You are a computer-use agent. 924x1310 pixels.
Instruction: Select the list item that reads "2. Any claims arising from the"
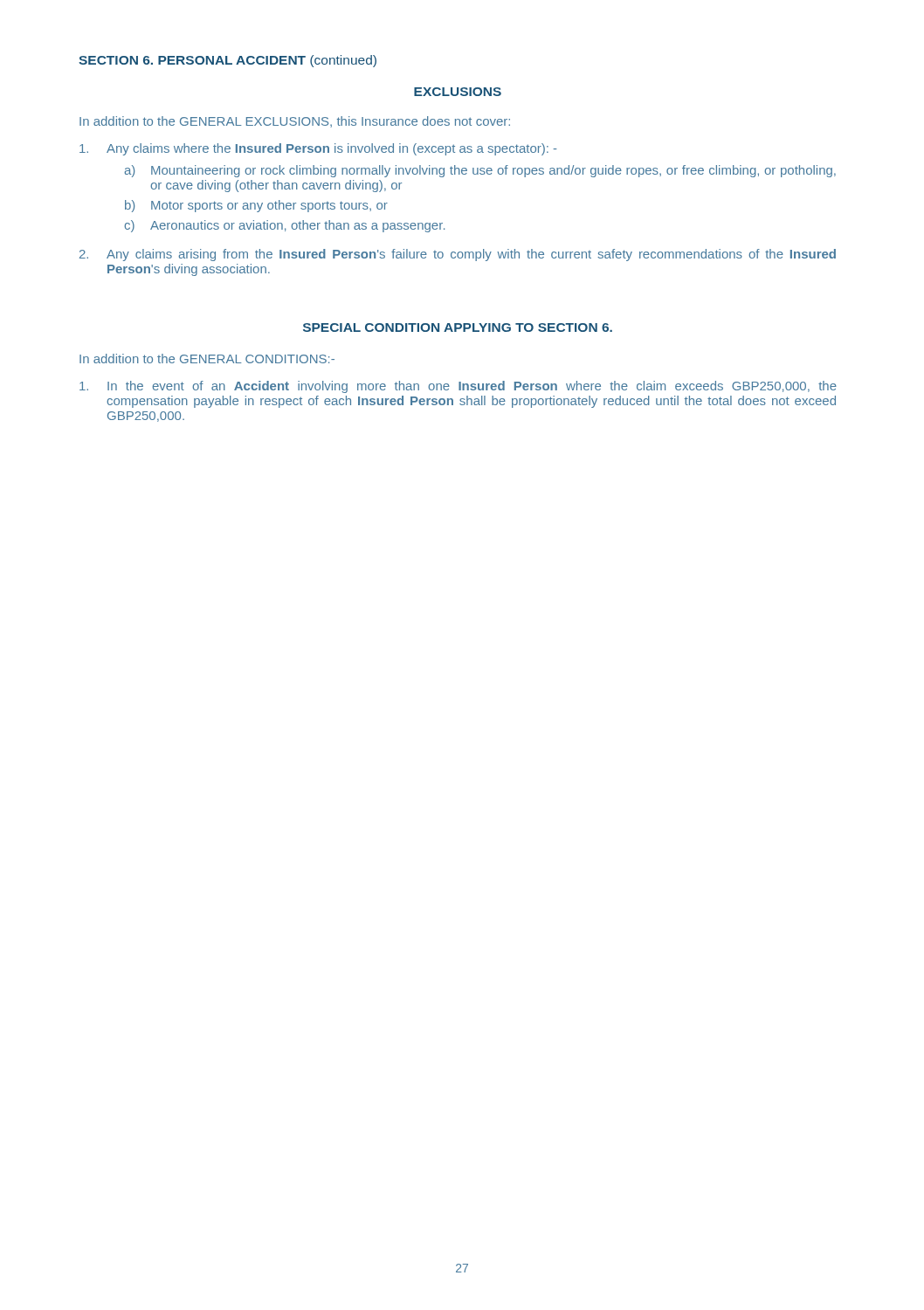tap(458, 261)
